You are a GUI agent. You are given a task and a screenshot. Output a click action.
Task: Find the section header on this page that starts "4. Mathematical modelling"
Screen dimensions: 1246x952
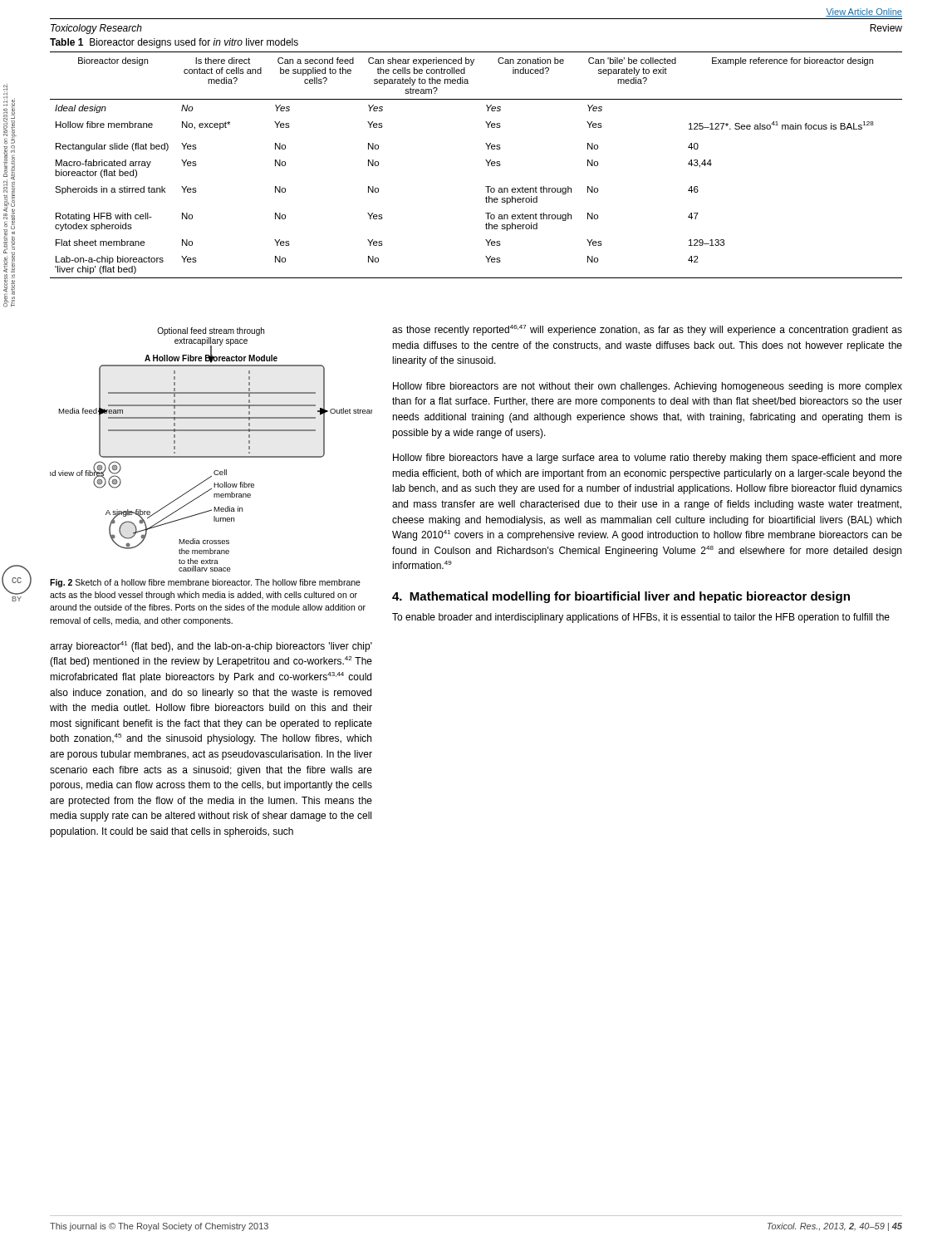coord(647,596)
